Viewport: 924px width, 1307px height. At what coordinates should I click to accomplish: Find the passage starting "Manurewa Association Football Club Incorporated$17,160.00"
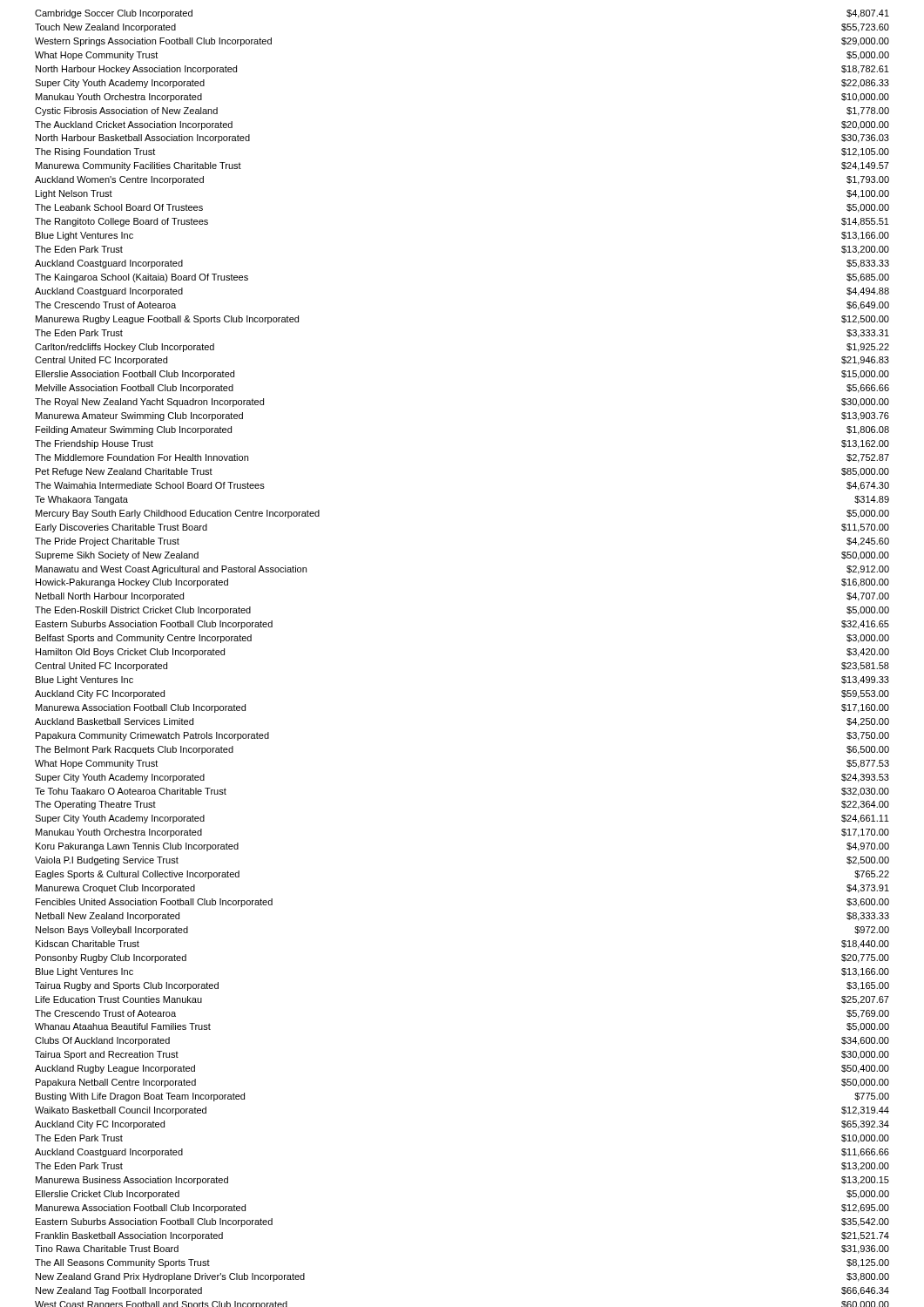(x=143, y=708)
